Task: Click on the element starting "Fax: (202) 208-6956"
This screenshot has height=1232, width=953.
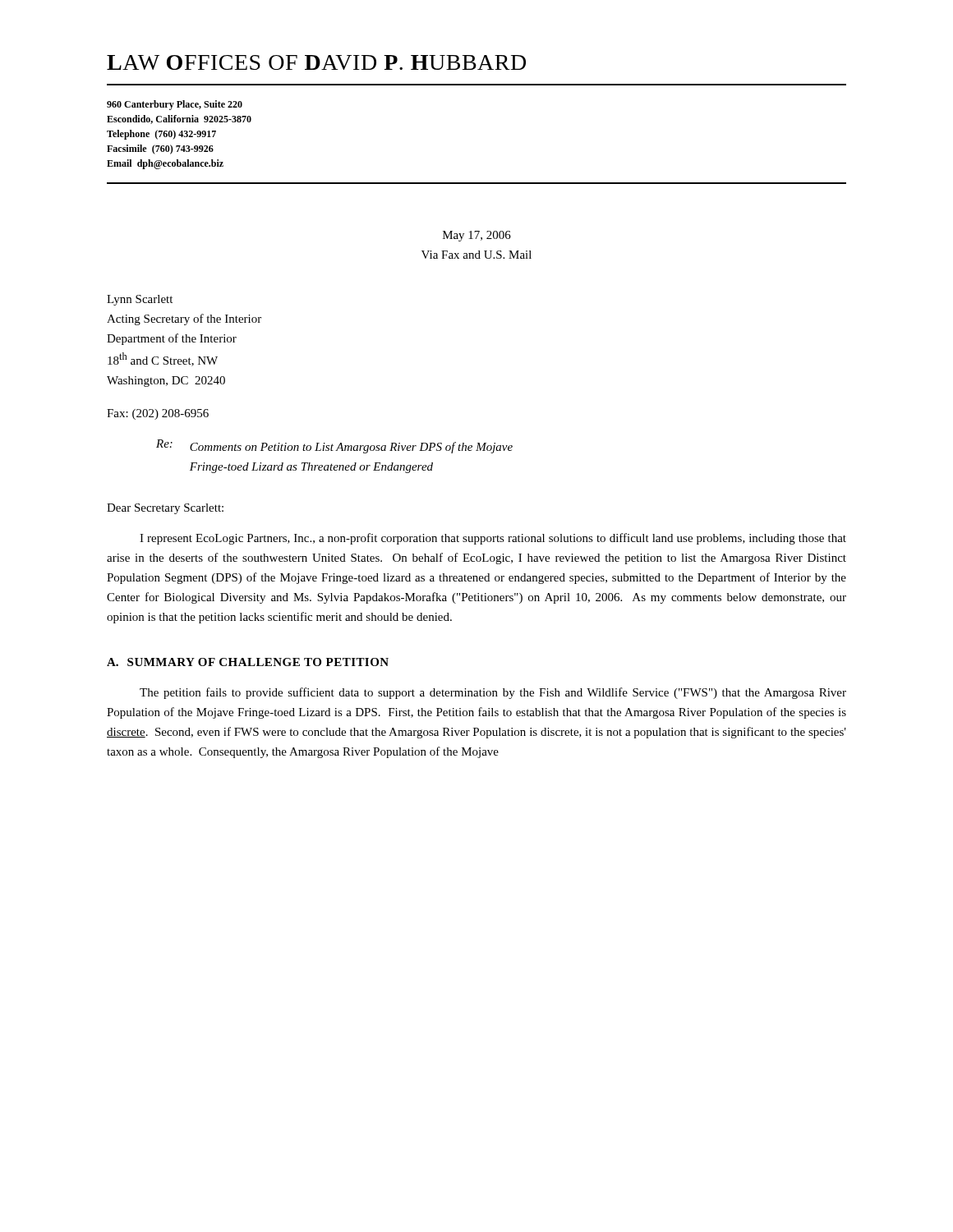Action: click(158, 413)
